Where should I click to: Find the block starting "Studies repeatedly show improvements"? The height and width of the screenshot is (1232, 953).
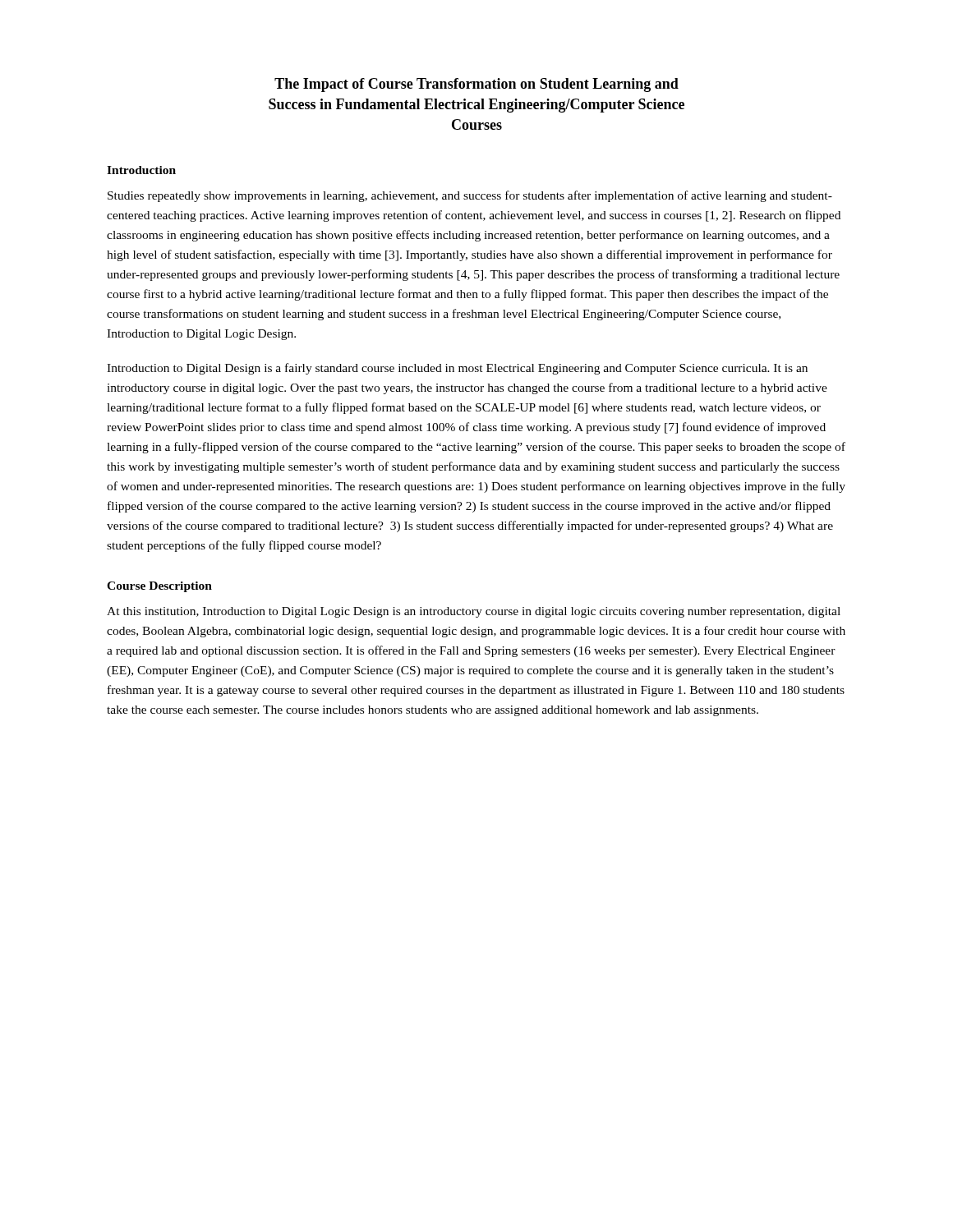tap(474, 264)
